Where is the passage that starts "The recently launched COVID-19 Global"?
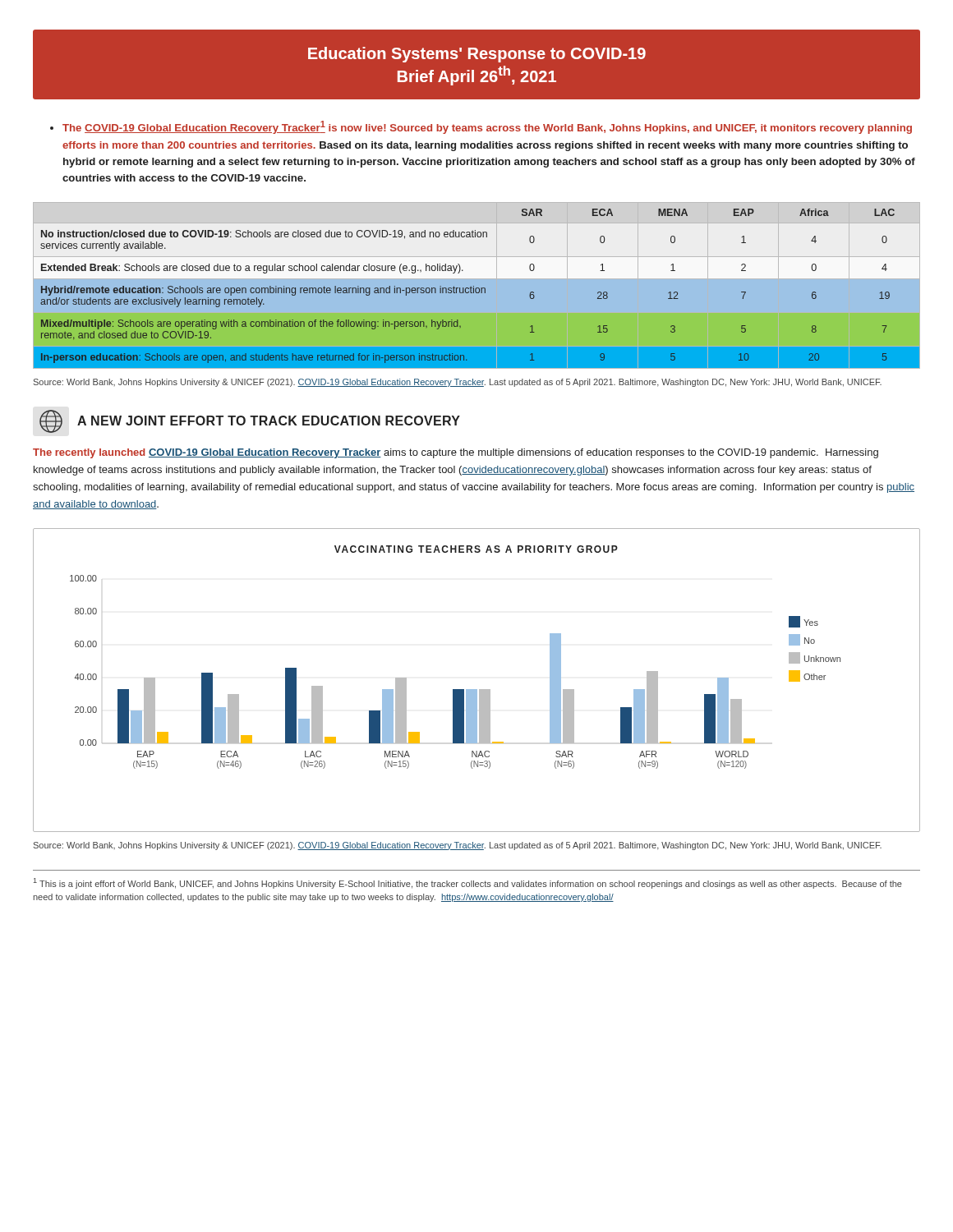Image resolution: width=953 pixels, height=1232 pixels. point(474,478)
